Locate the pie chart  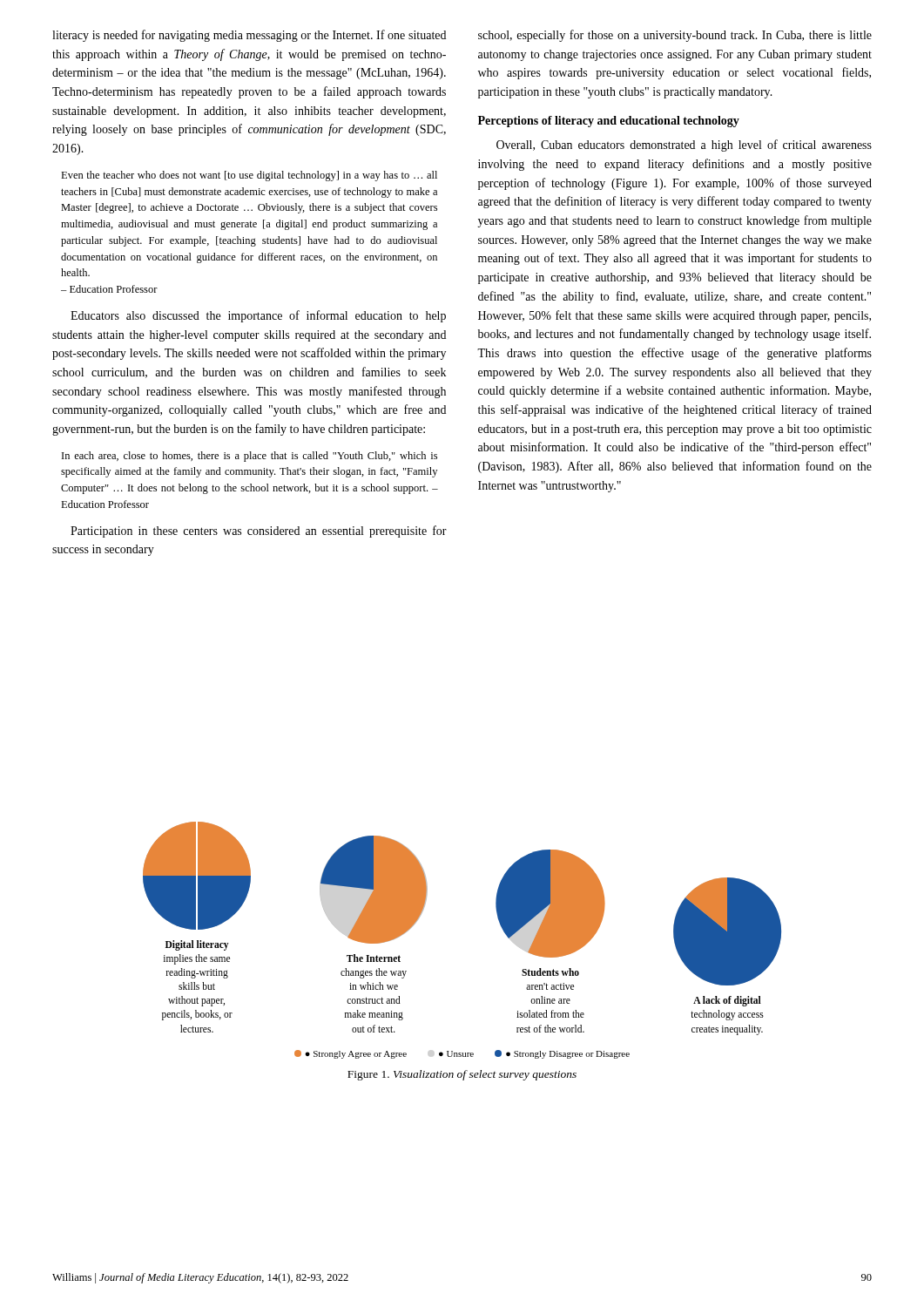click(x=462, y=939)
